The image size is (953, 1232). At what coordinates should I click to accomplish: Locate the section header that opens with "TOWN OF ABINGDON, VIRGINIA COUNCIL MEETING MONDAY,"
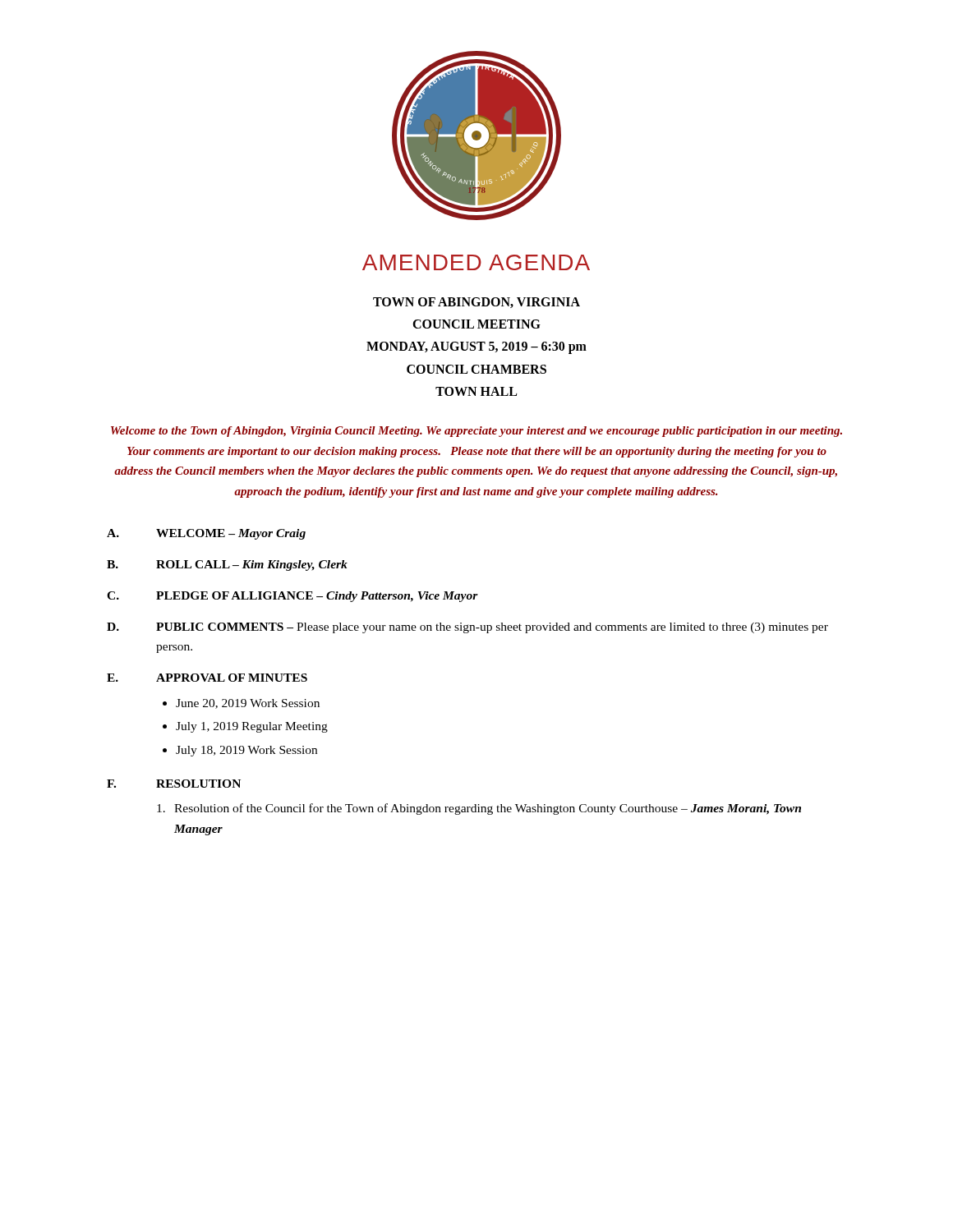[476, 346]
